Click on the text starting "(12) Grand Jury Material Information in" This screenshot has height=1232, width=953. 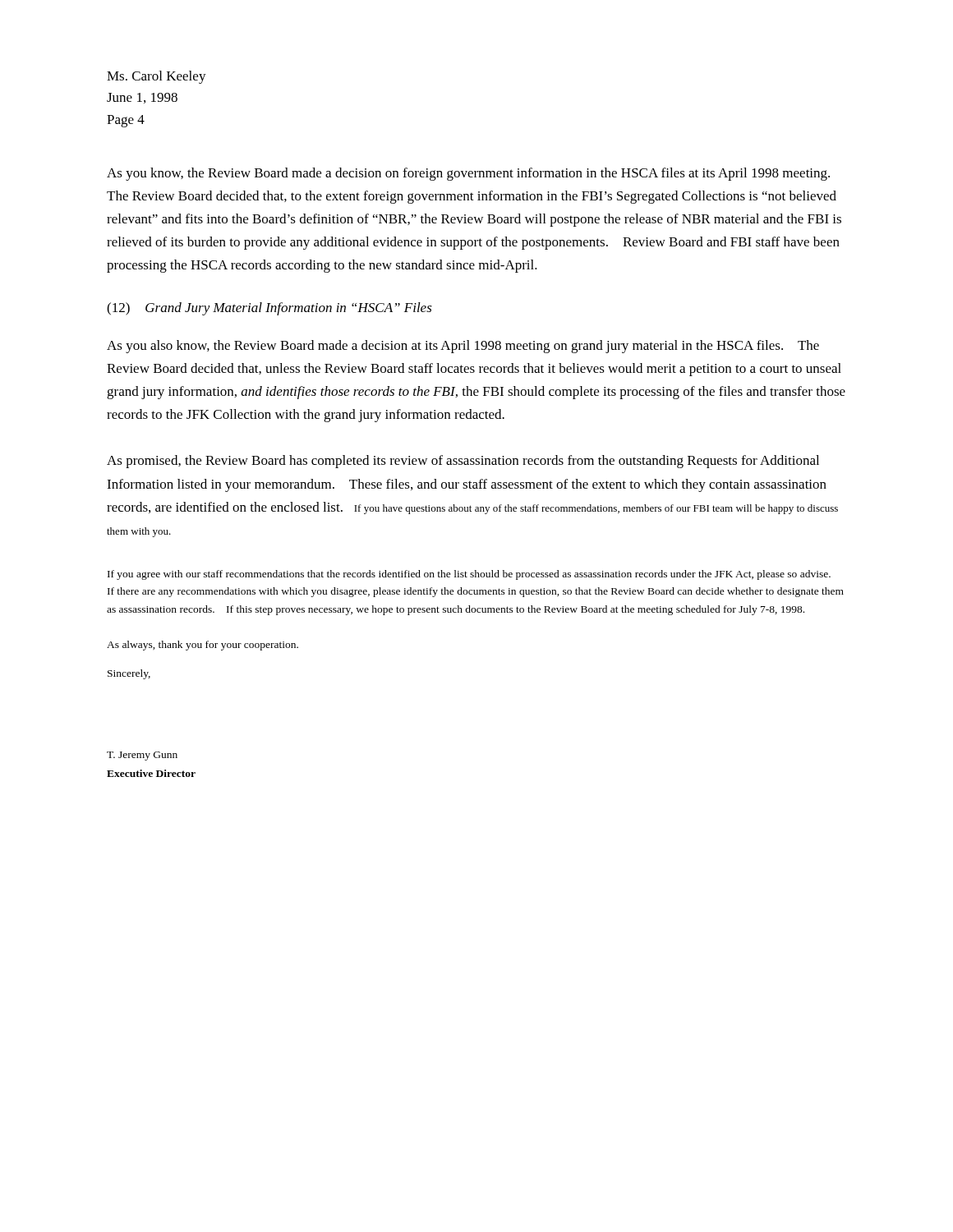[x=269, y=308]
